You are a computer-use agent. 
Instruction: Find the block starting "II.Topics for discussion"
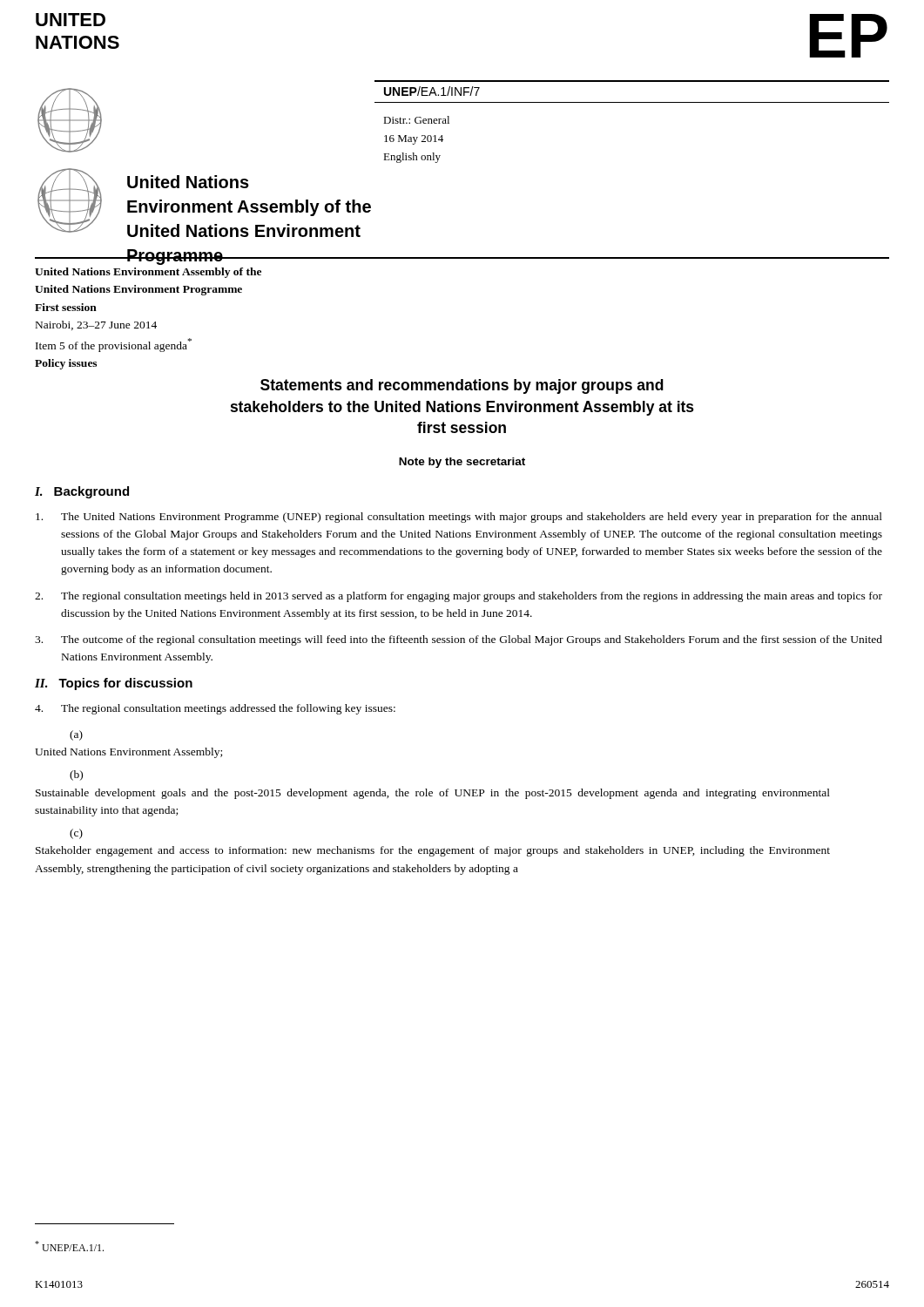114,682
